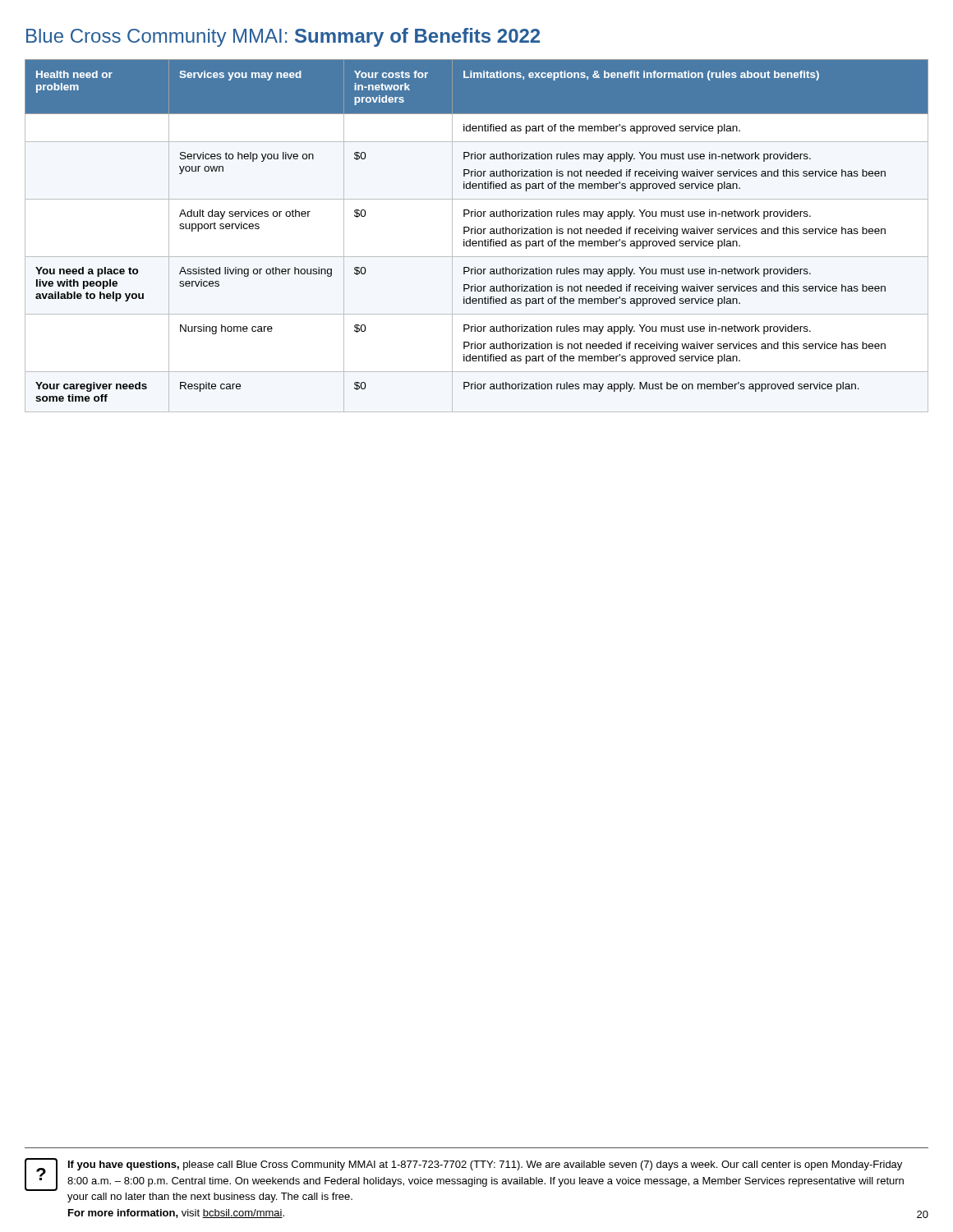This screenshot has height=1232, width=953.
Task: Locate the table with the text "Services you may"
Action: coord(476,236)
